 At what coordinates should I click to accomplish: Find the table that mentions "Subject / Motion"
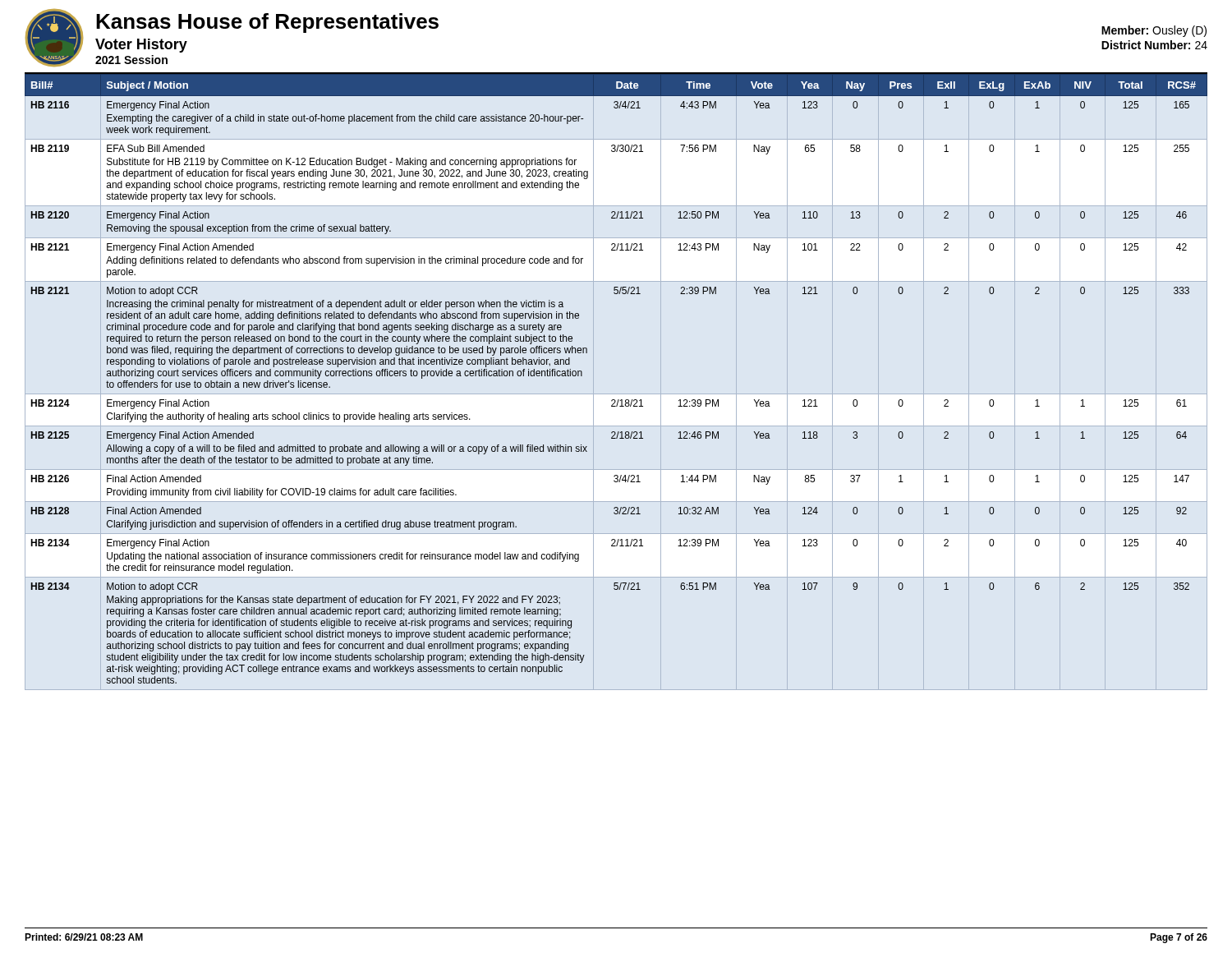coord(616,382)
